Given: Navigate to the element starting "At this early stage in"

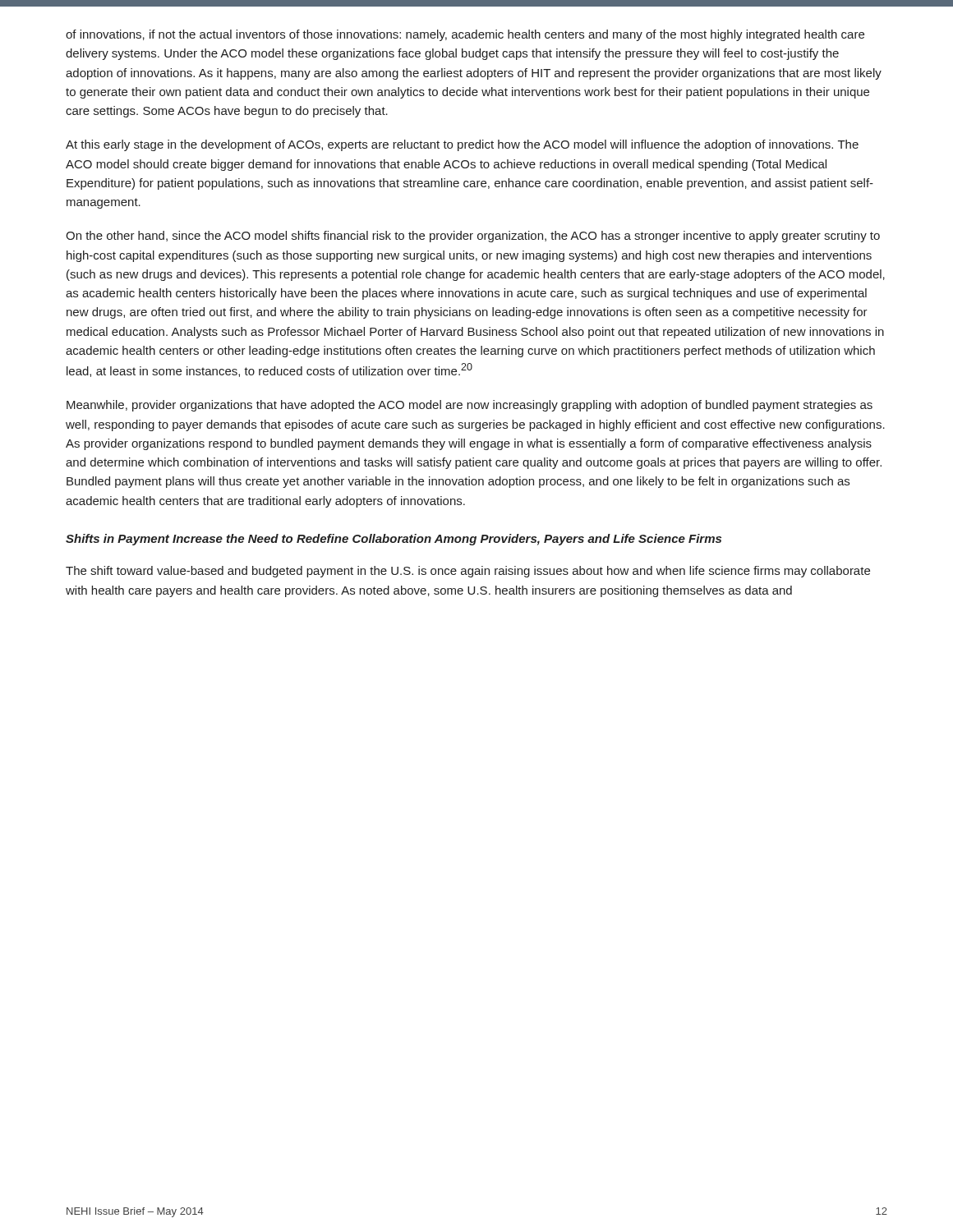Looking at the screenshot, I should [470, 173].
